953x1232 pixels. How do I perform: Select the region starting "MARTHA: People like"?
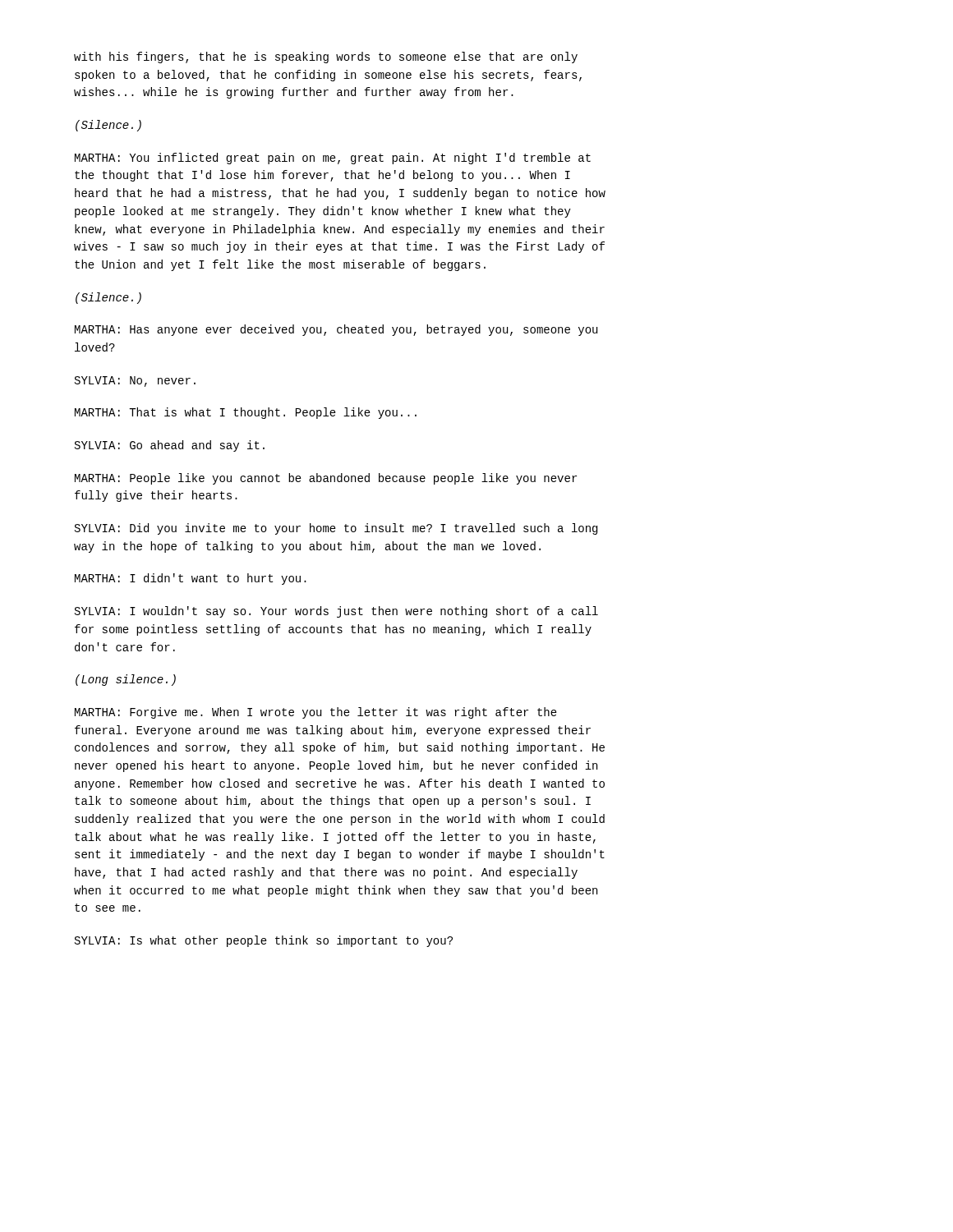tap(326, 487)
